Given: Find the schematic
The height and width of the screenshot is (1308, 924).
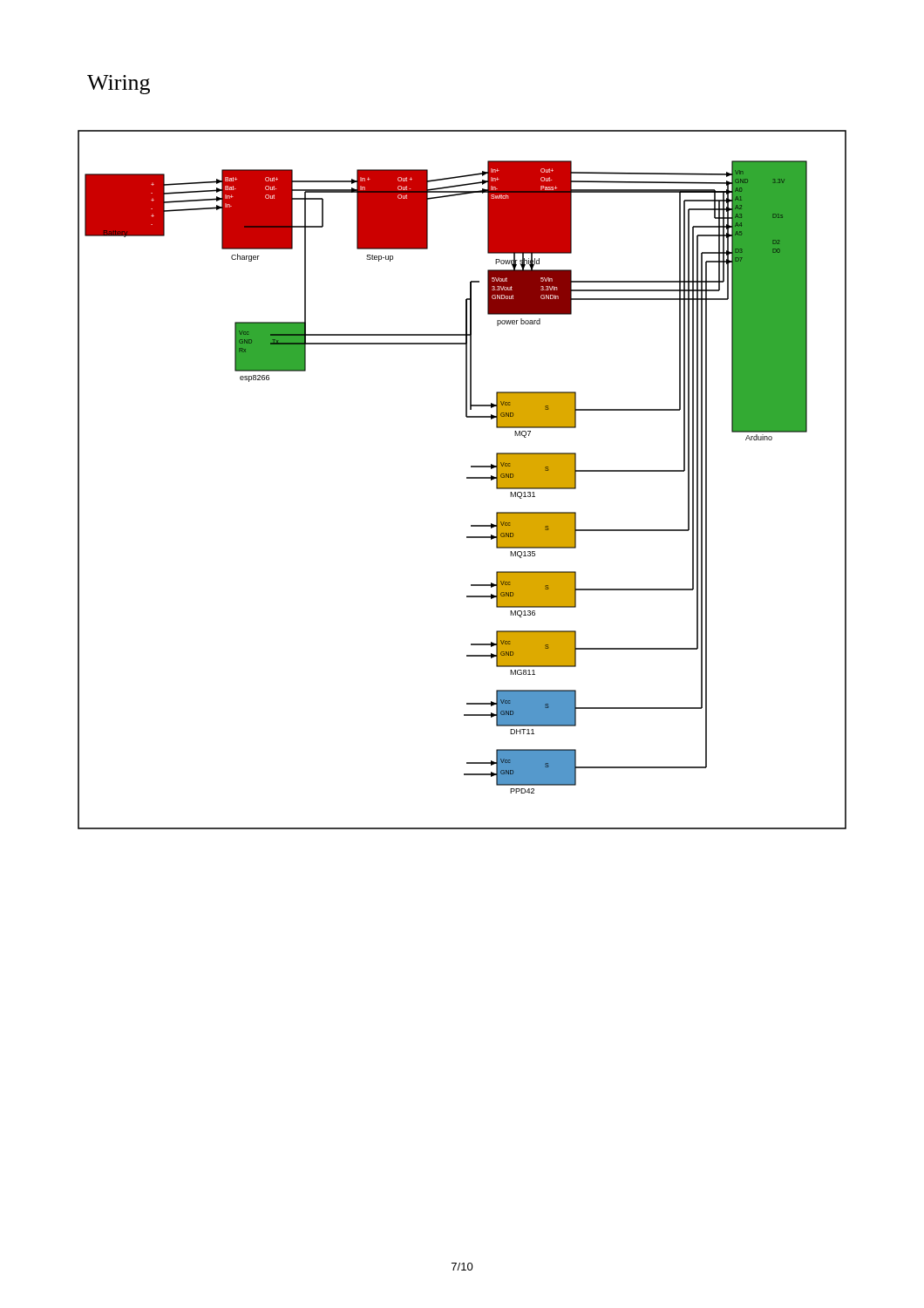Looking at the screenshot, I should point(462,480).
